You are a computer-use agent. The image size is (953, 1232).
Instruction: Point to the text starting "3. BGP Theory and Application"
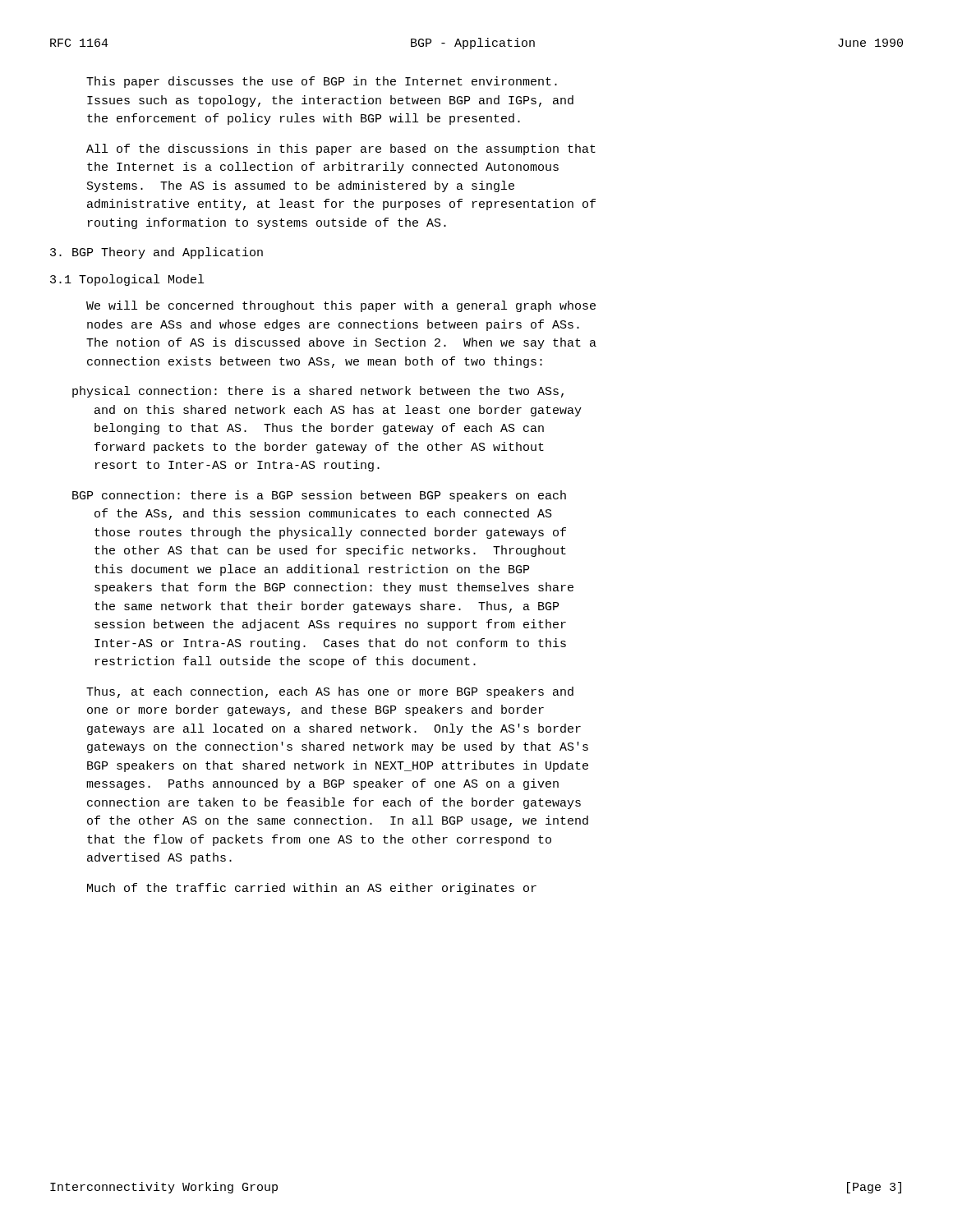coord(157,253)
